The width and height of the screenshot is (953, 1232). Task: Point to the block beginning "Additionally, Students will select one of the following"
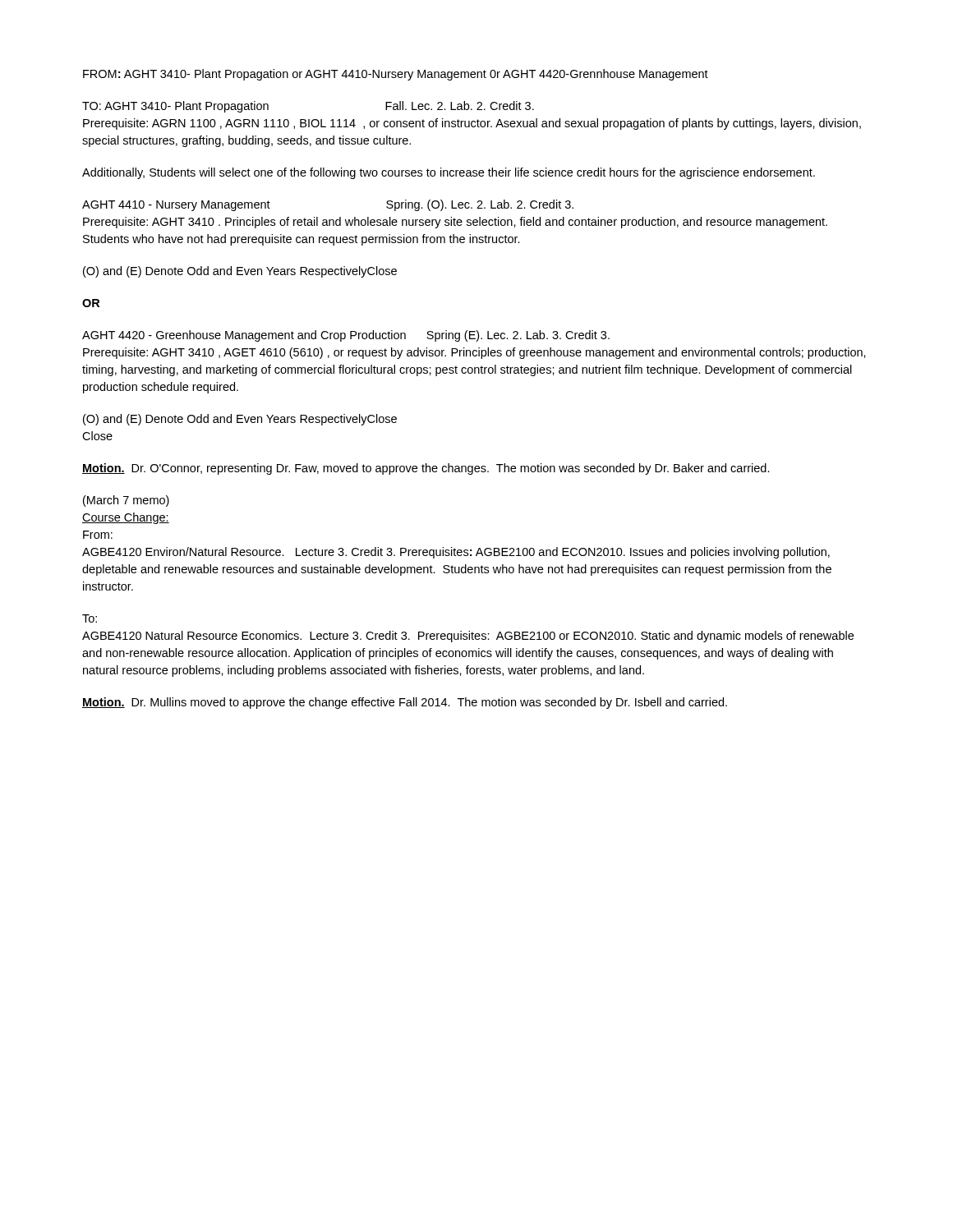click(x=476, y=173)
